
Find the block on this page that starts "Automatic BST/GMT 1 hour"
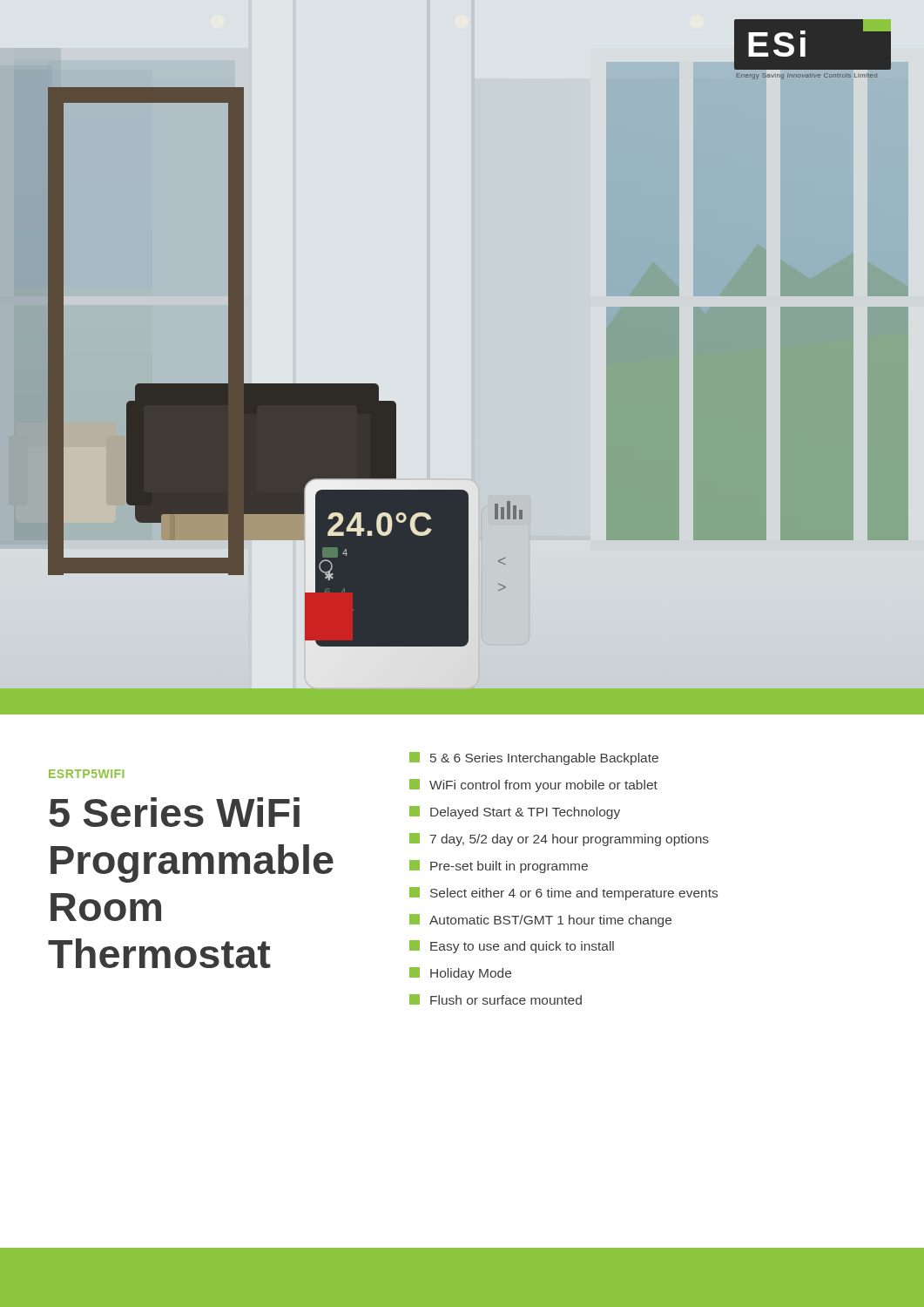tap(541, 920)
